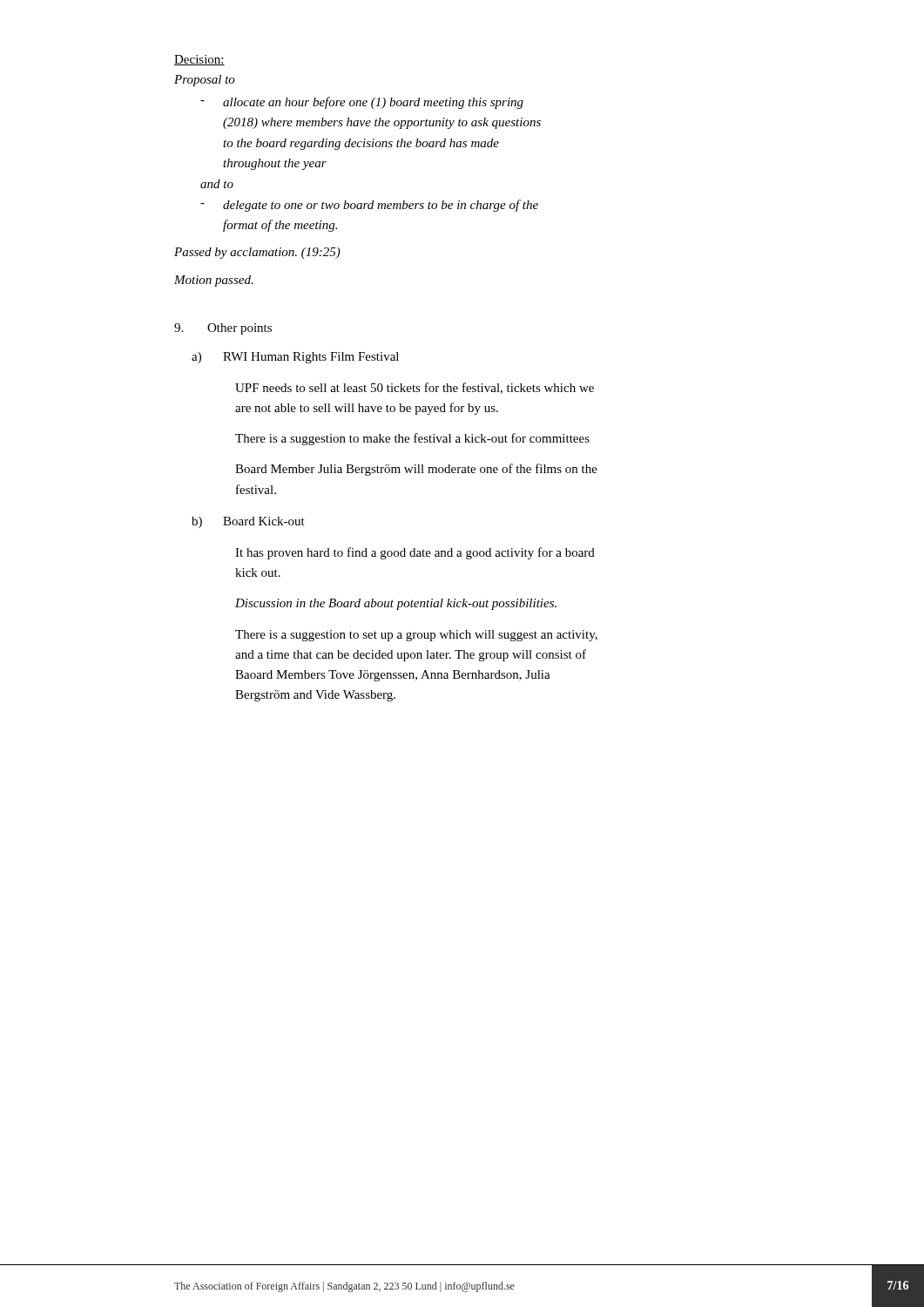Click on the block starting "UPF needs to sell at least 50 tickets"

coord(545,398)
